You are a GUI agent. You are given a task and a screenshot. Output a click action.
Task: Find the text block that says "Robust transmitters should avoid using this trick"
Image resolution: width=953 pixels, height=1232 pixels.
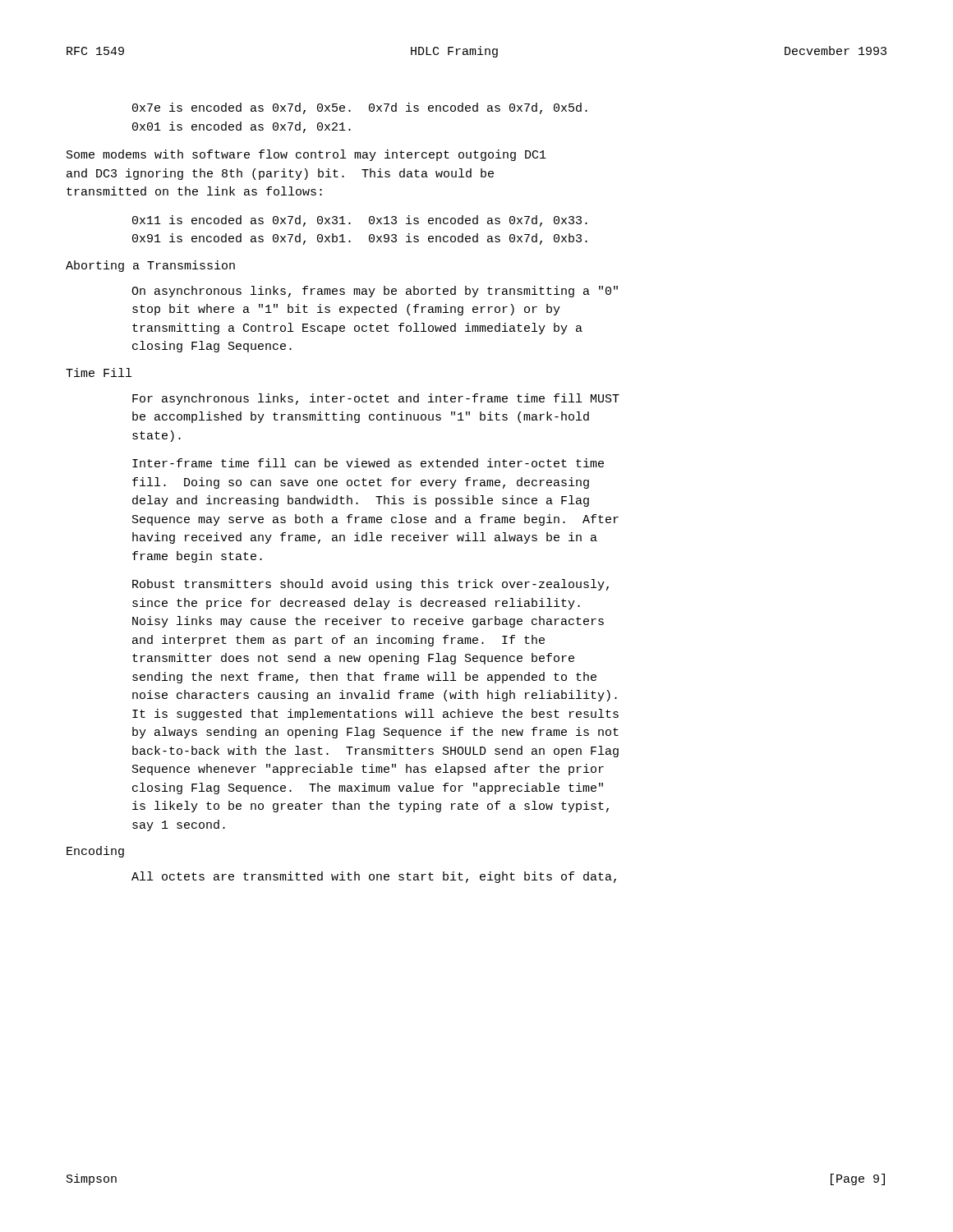[375, 705]
